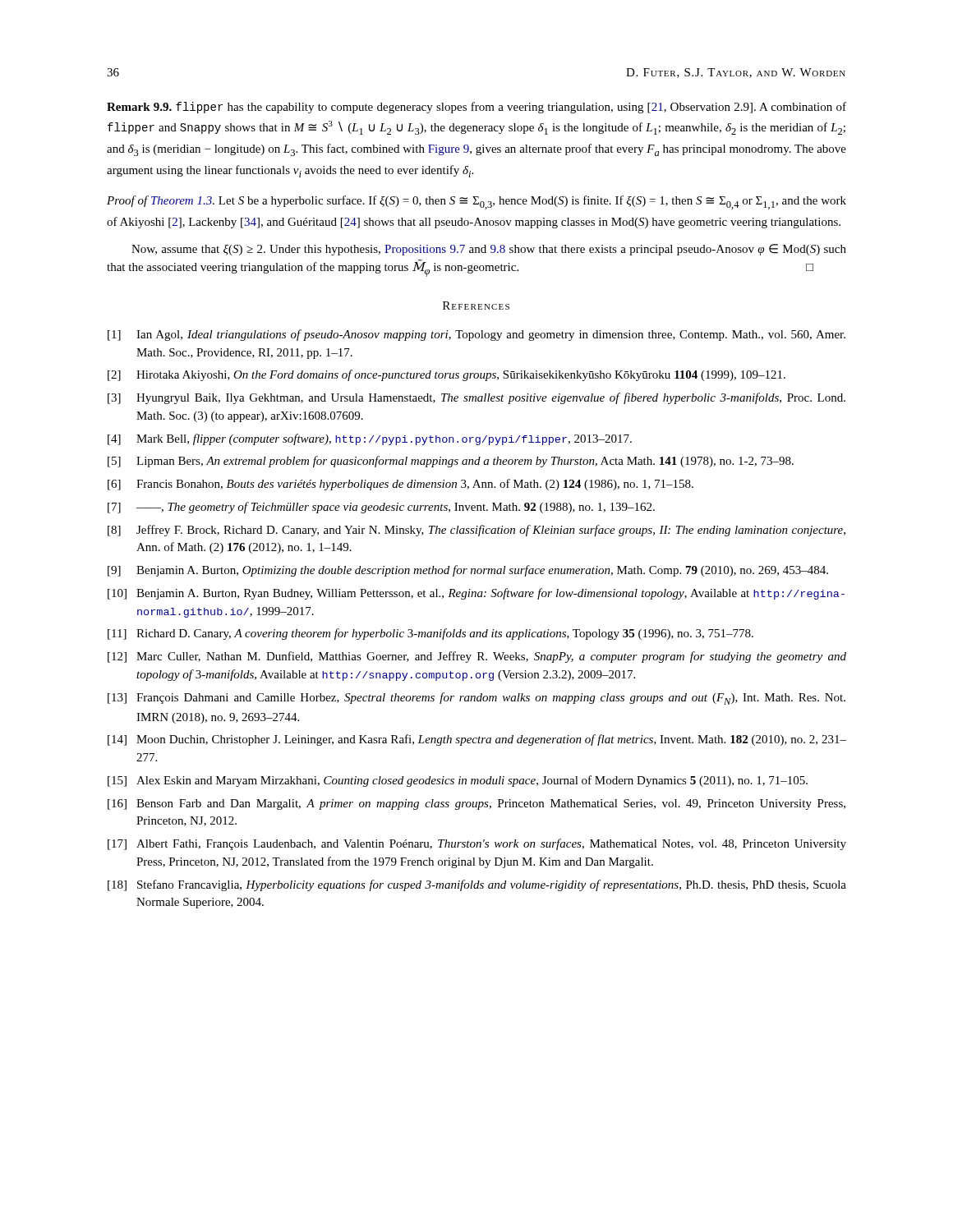953x1232 pixels.
Task: Find the section header
Action: tap(476, 305)
